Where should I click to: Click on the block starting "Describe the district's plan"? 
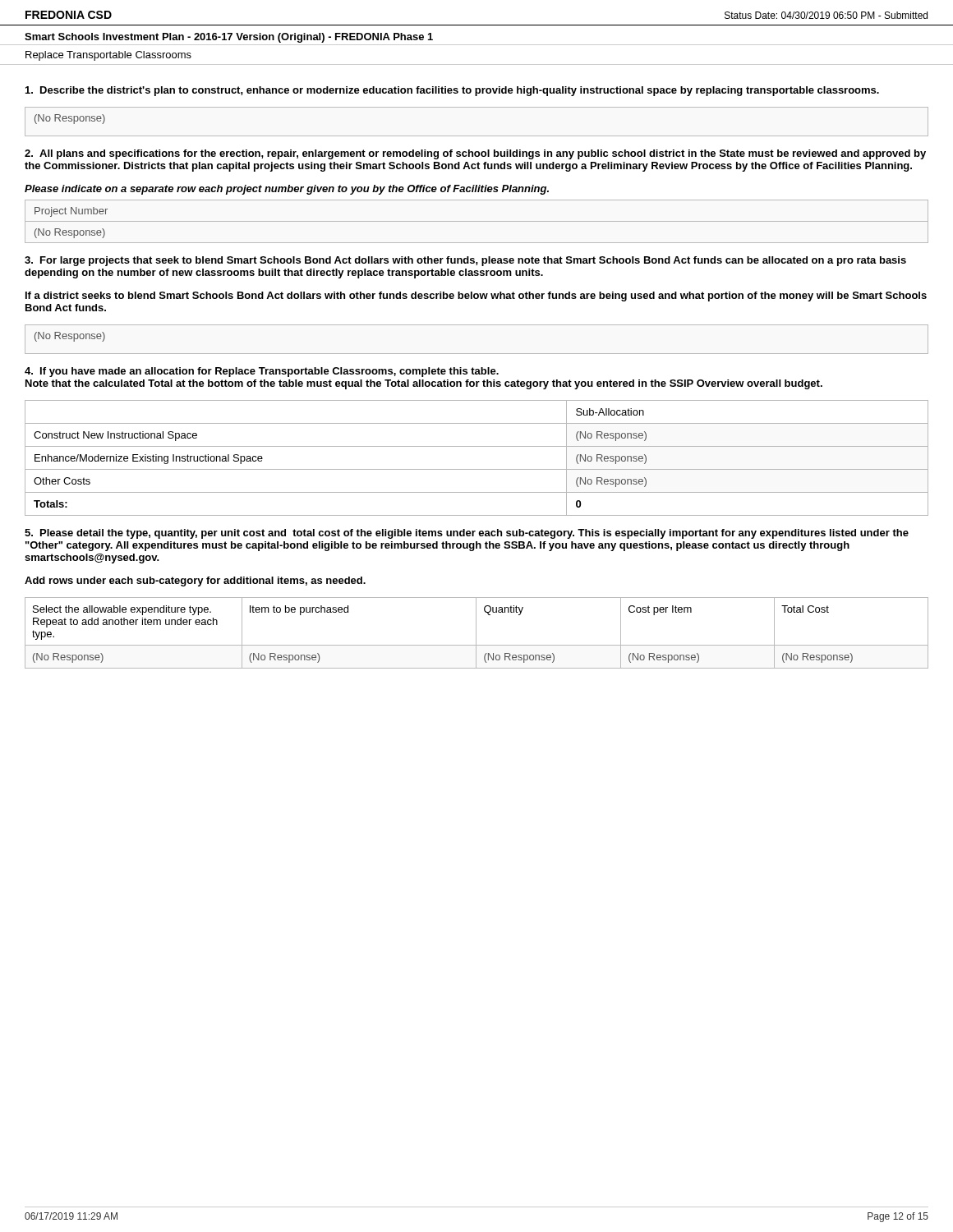[476, 110]
